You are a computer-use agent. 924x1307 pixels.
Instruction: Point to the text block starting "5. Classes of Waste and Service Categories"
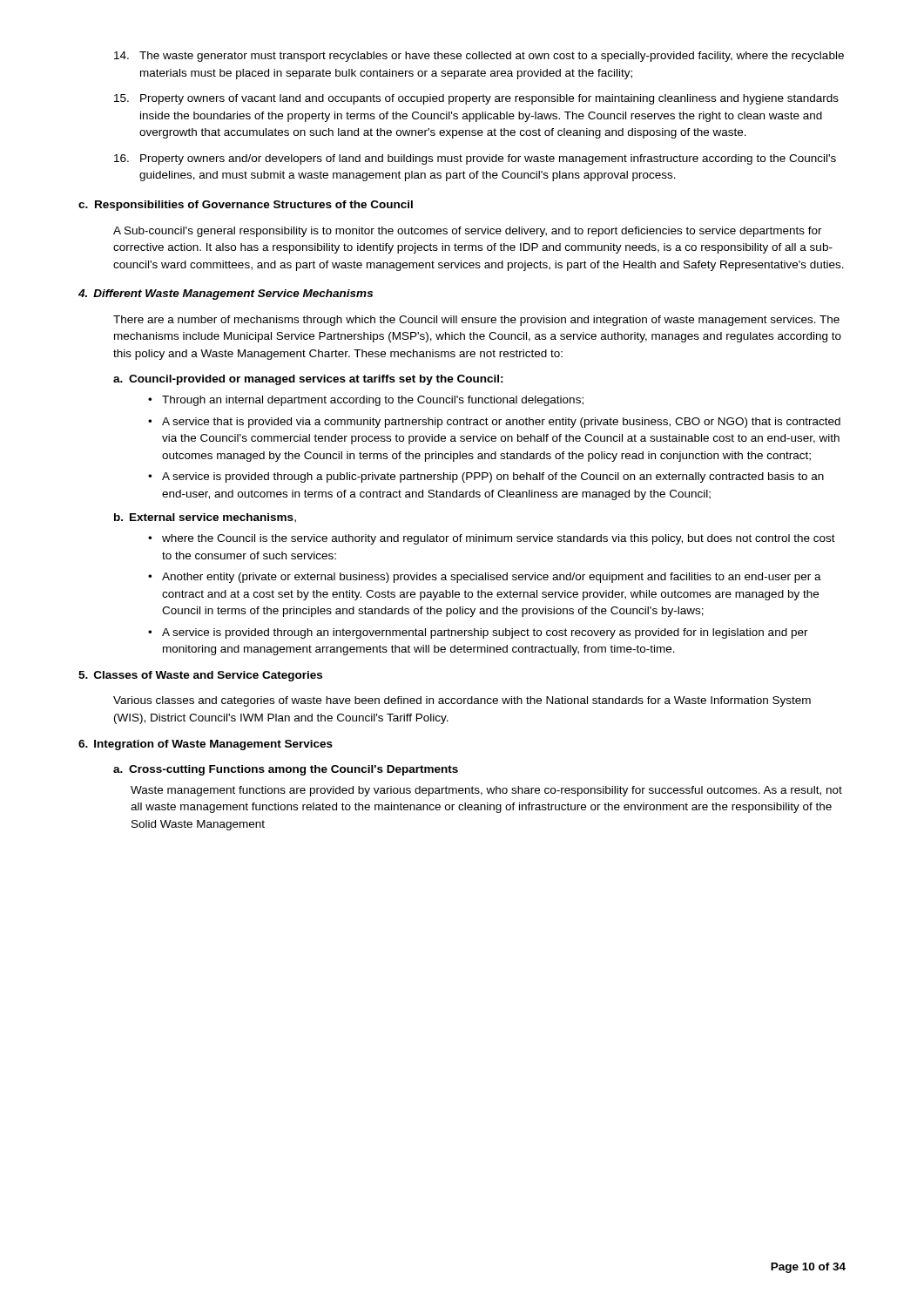[200, 676]
